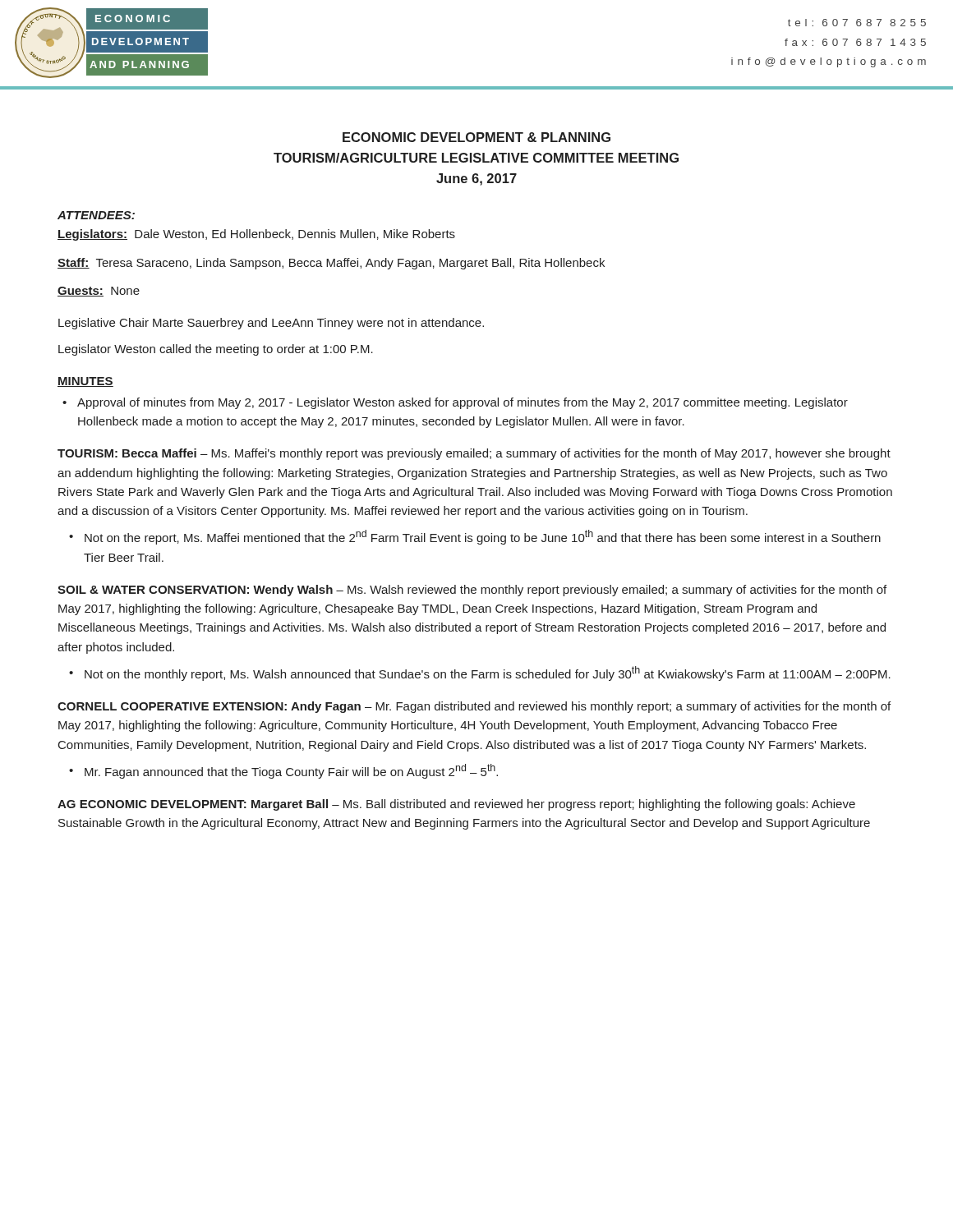Locate the block of text that opens with "AG ECONOMIC DEVELOPMENT: Margaret Ball – Ms. Ball"
953x1232 pixels.
click(464, 813)
